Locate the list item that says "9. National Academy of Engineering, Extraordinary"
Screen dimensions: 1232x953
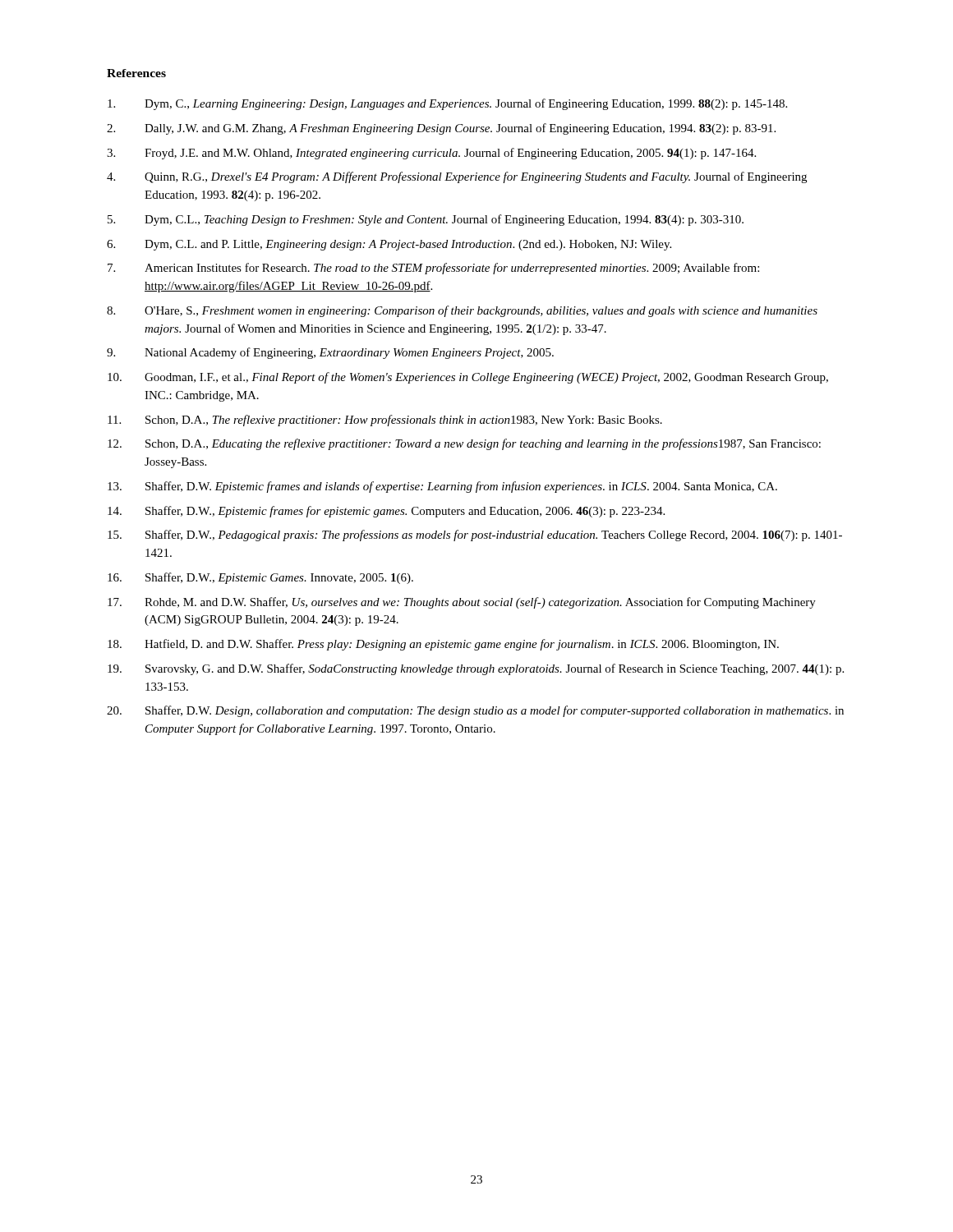pos(476,353)
